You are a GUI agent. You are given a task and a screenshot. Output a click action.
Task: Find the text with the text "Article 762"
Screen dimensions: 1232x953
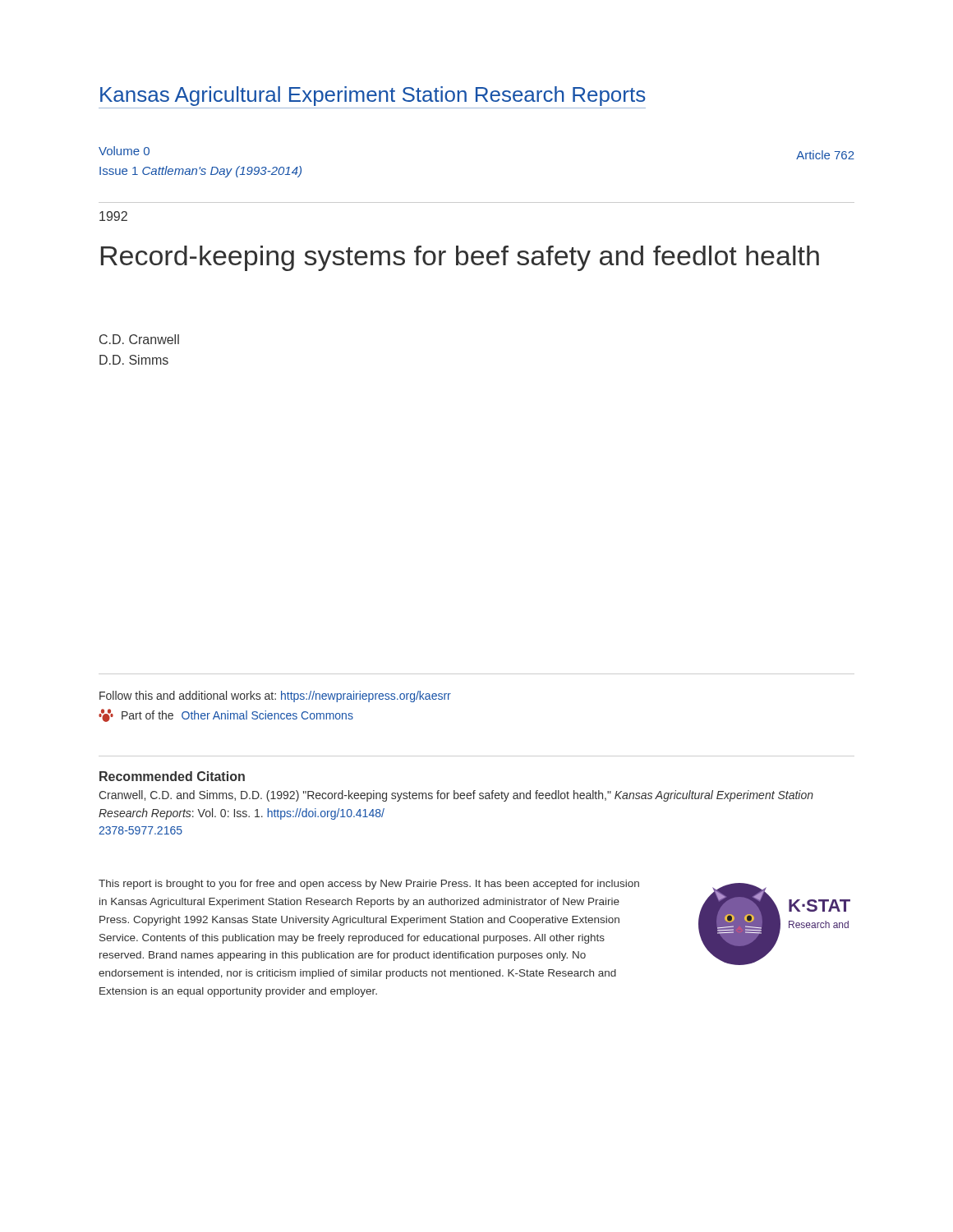(x=825, y=155)
